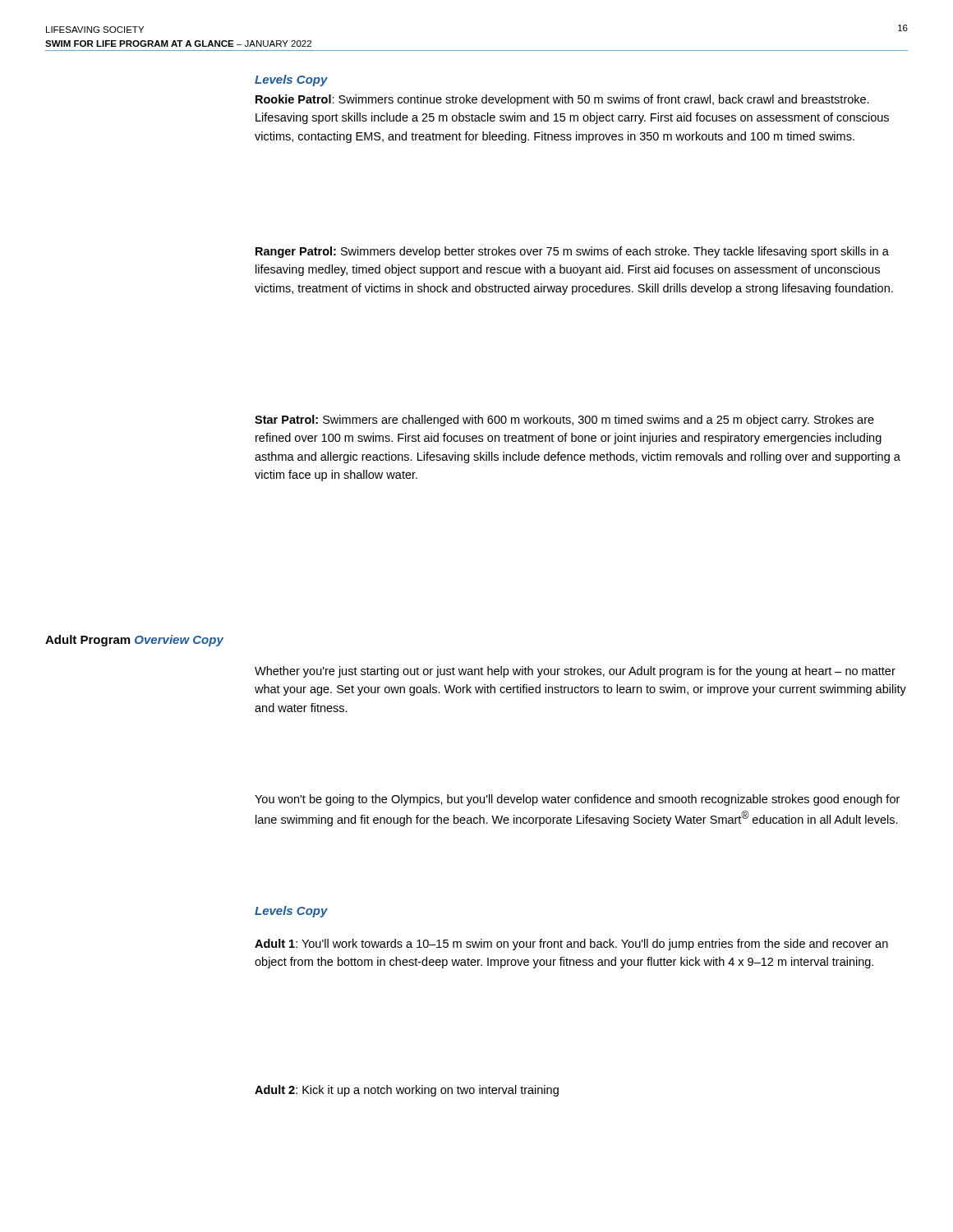Locate the region starting "Adult 1: You'll"
Image resolution: width=953 pixels, height=1232 pixels.
571,953
